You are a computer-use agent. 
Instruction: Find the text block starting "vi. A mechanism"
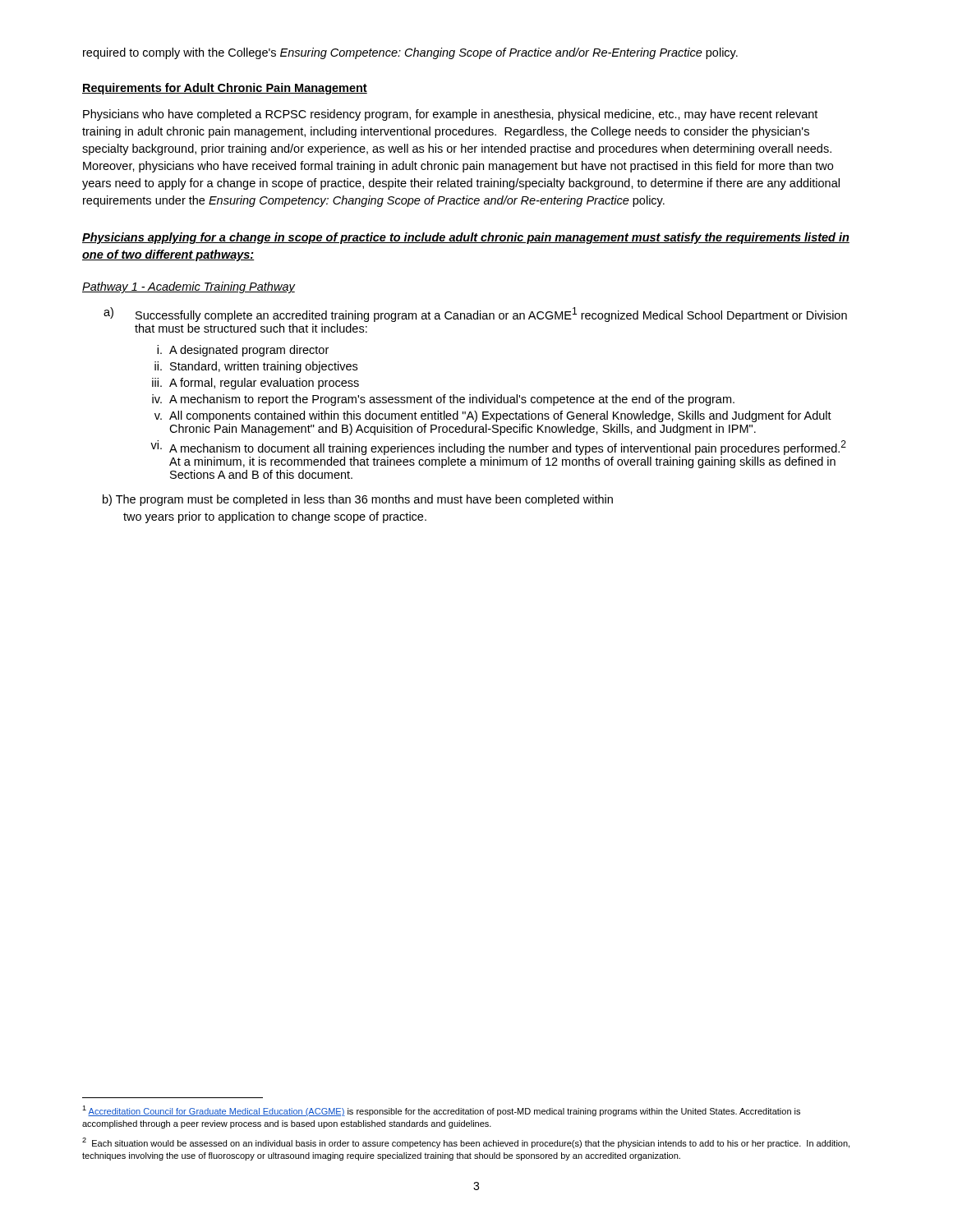pos(494,460)
